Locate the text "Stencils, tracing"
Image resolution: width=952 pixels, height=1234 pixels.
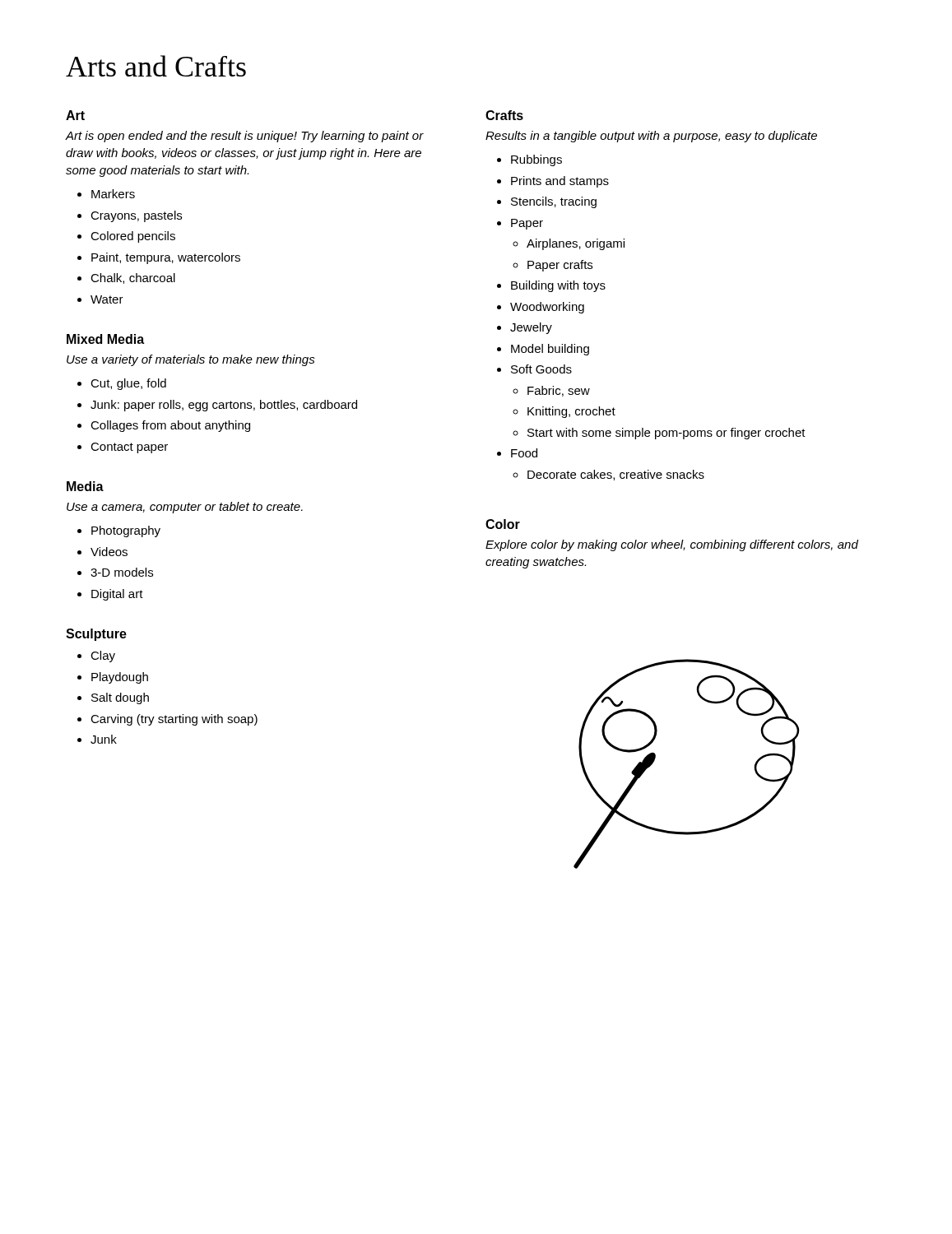coord(547,202)
